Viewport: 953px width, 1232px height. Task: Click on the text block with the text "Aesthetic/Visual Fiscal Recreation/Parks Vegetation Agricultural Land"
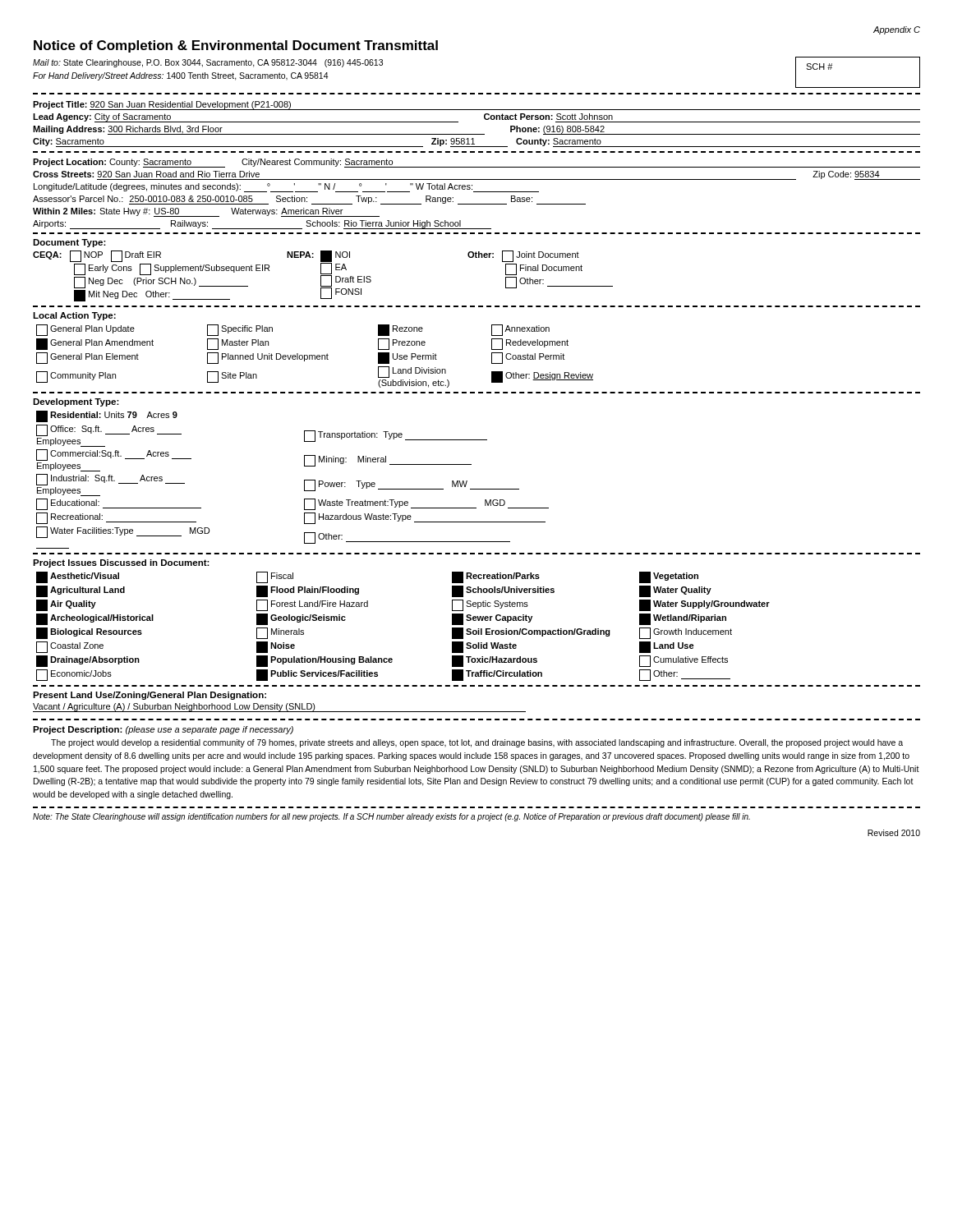476,626
